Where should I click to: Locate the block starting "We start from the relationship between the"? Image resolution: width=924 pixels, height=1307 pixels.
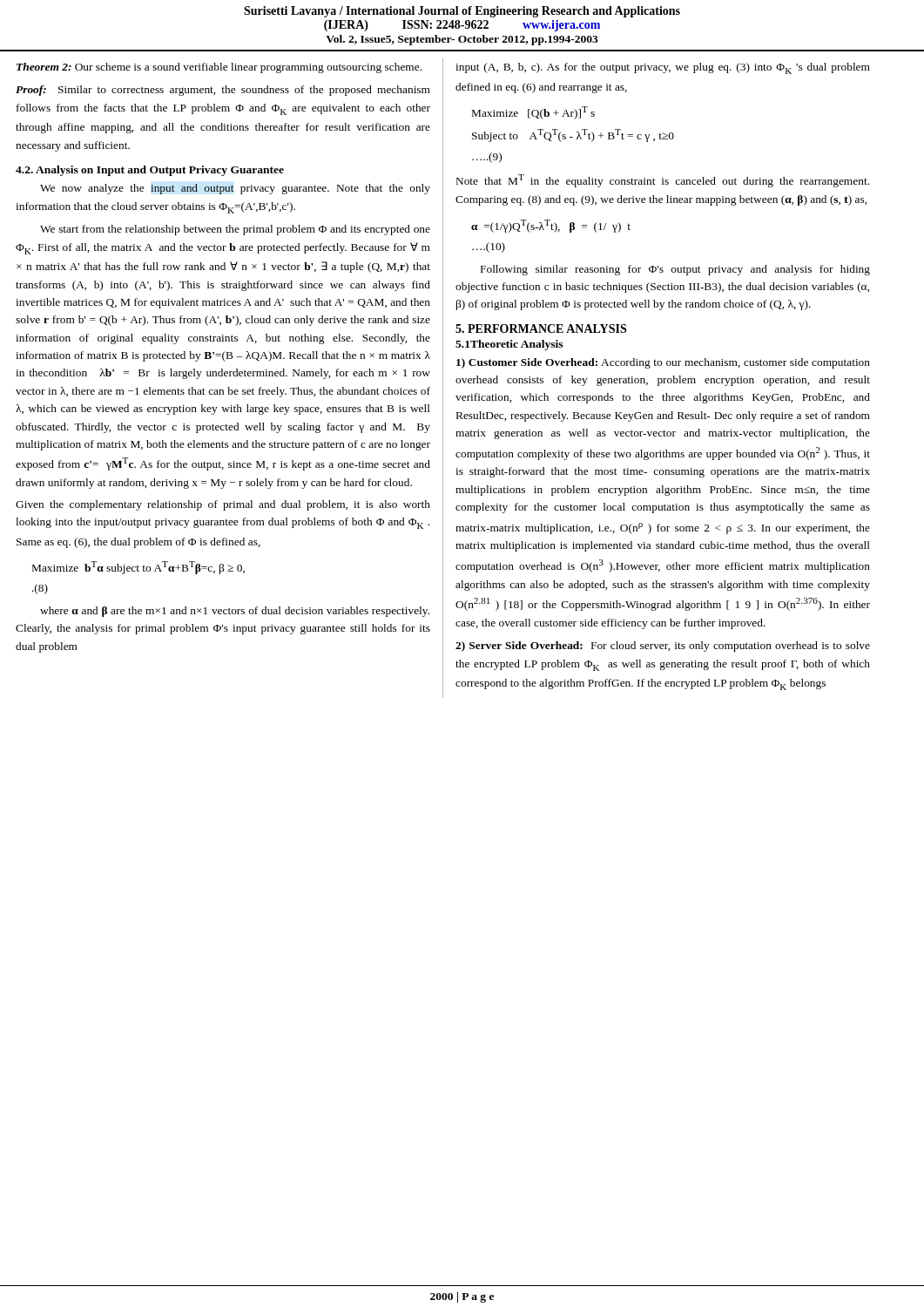point(223,386)
